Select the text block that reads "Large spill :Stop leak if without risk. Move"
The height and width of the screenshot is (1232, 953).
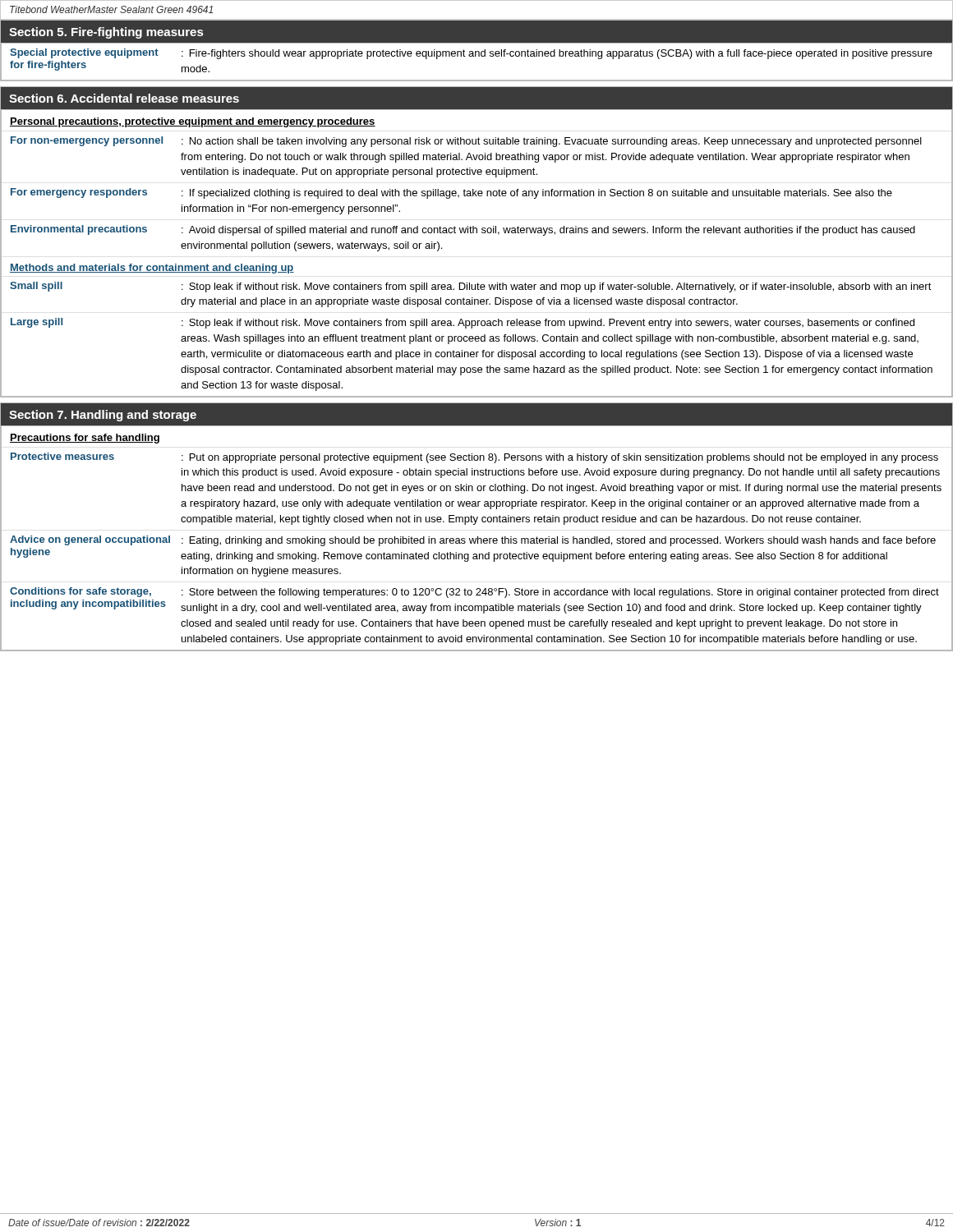coord(476,354)
